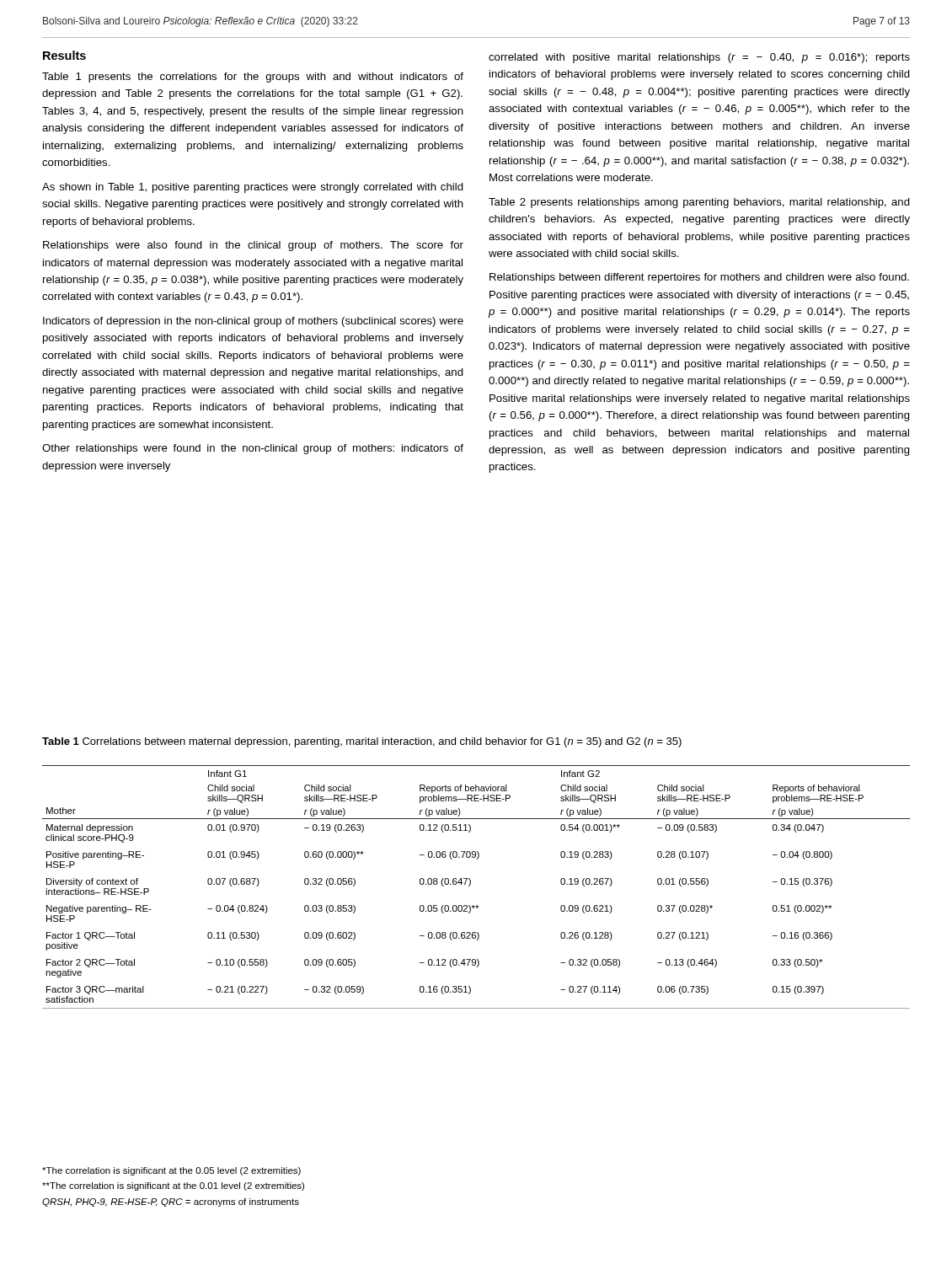Select the text block starting "Table 1 presents the correlations for the groups"
The width and height of the screenshot is (952, 1264).
coord(253,271)
